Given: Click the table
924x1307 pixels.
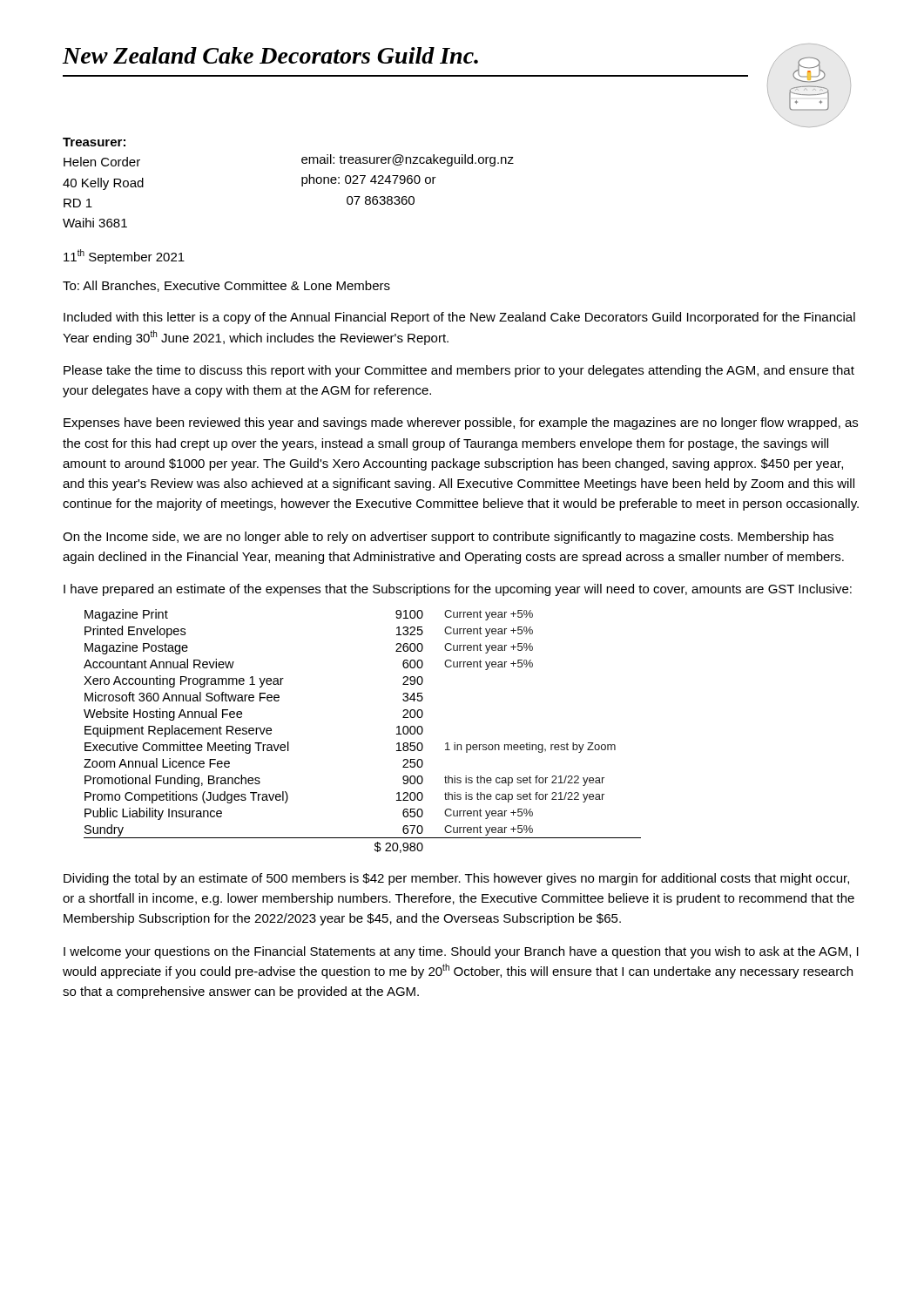Looking at the screenshot, I should 472,731.
